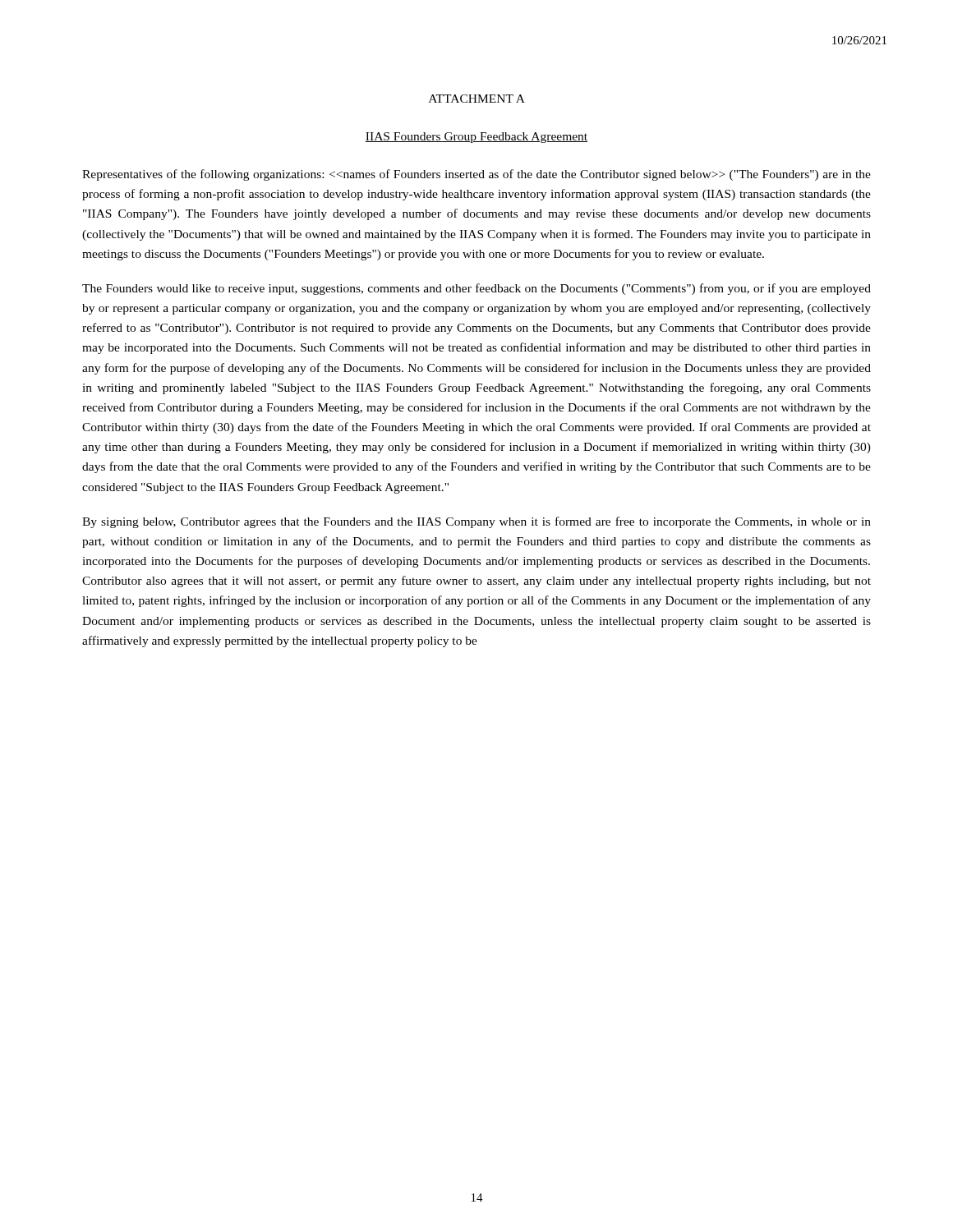Where is the passage that starts "The Founders would like to"?
Viewport: 953px width, 1232px height.
click(x=476, y=387)
